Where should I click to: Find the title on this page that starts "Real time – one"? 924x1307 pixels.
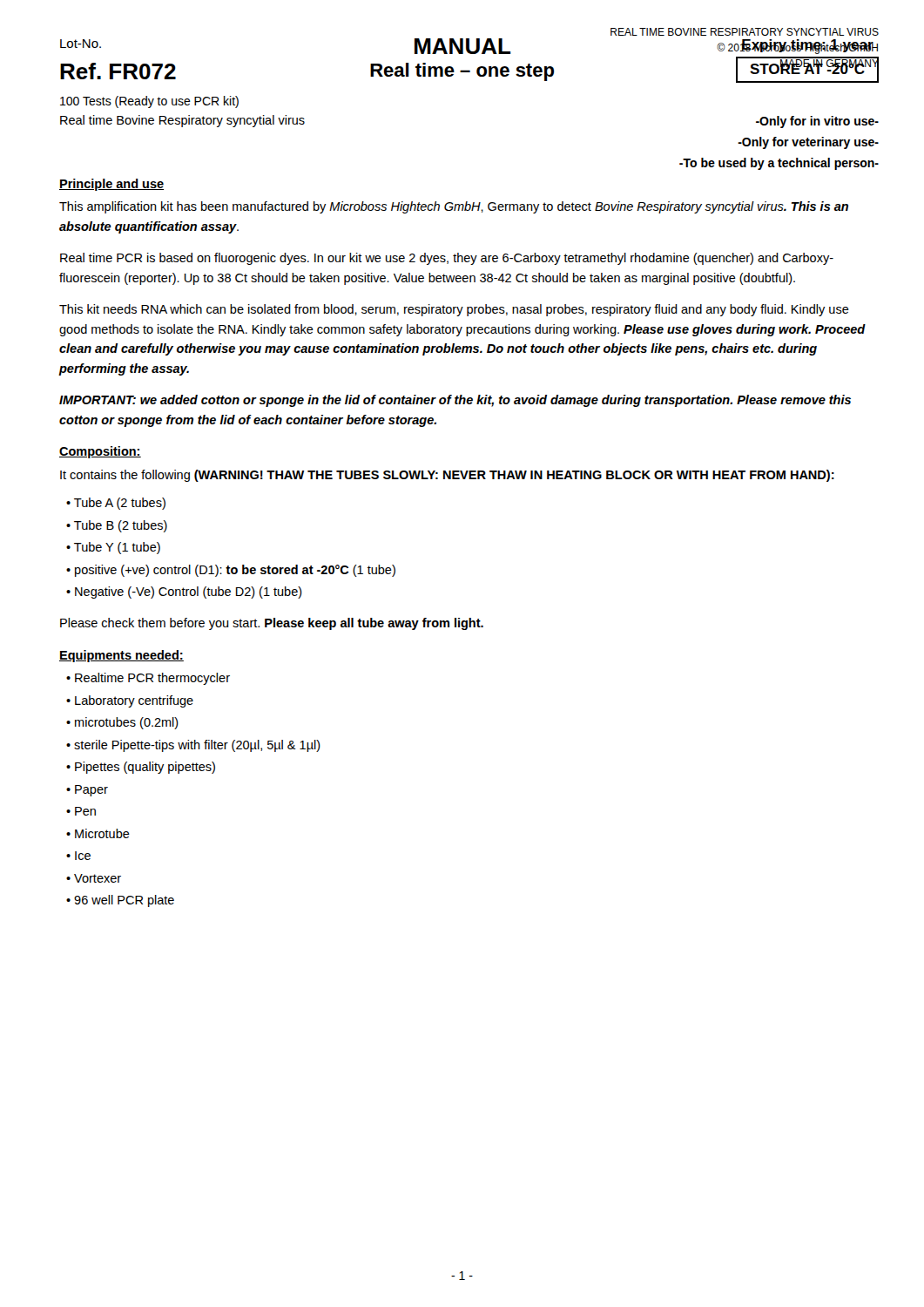click(x=462, y=70)
